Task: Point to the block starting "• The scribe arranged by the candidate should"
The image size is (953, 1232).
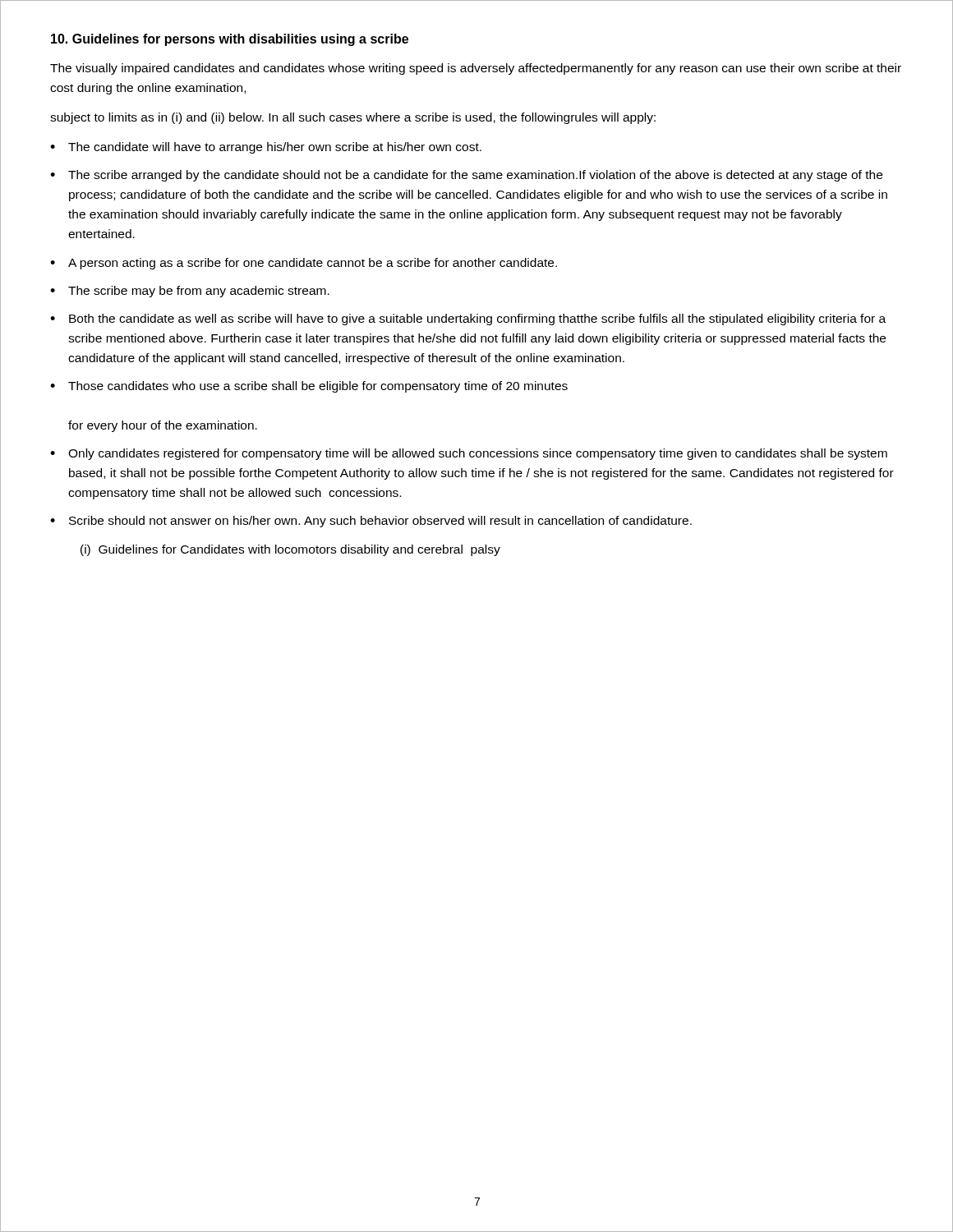Action: pyautogui.click(x=476, y=205)
